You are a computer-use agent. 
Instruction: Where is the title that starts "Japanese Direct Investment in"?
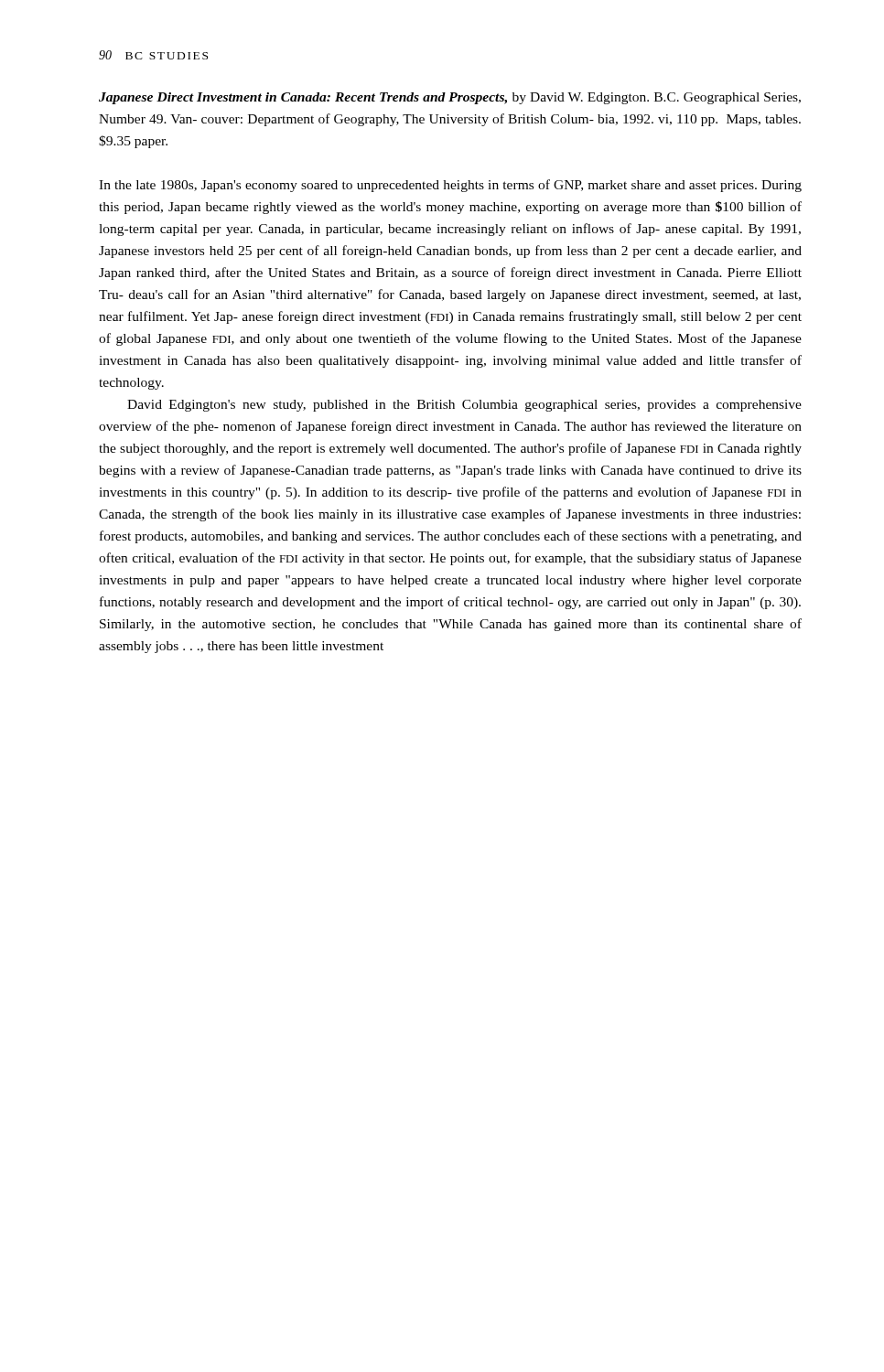(x=450, y=118)
